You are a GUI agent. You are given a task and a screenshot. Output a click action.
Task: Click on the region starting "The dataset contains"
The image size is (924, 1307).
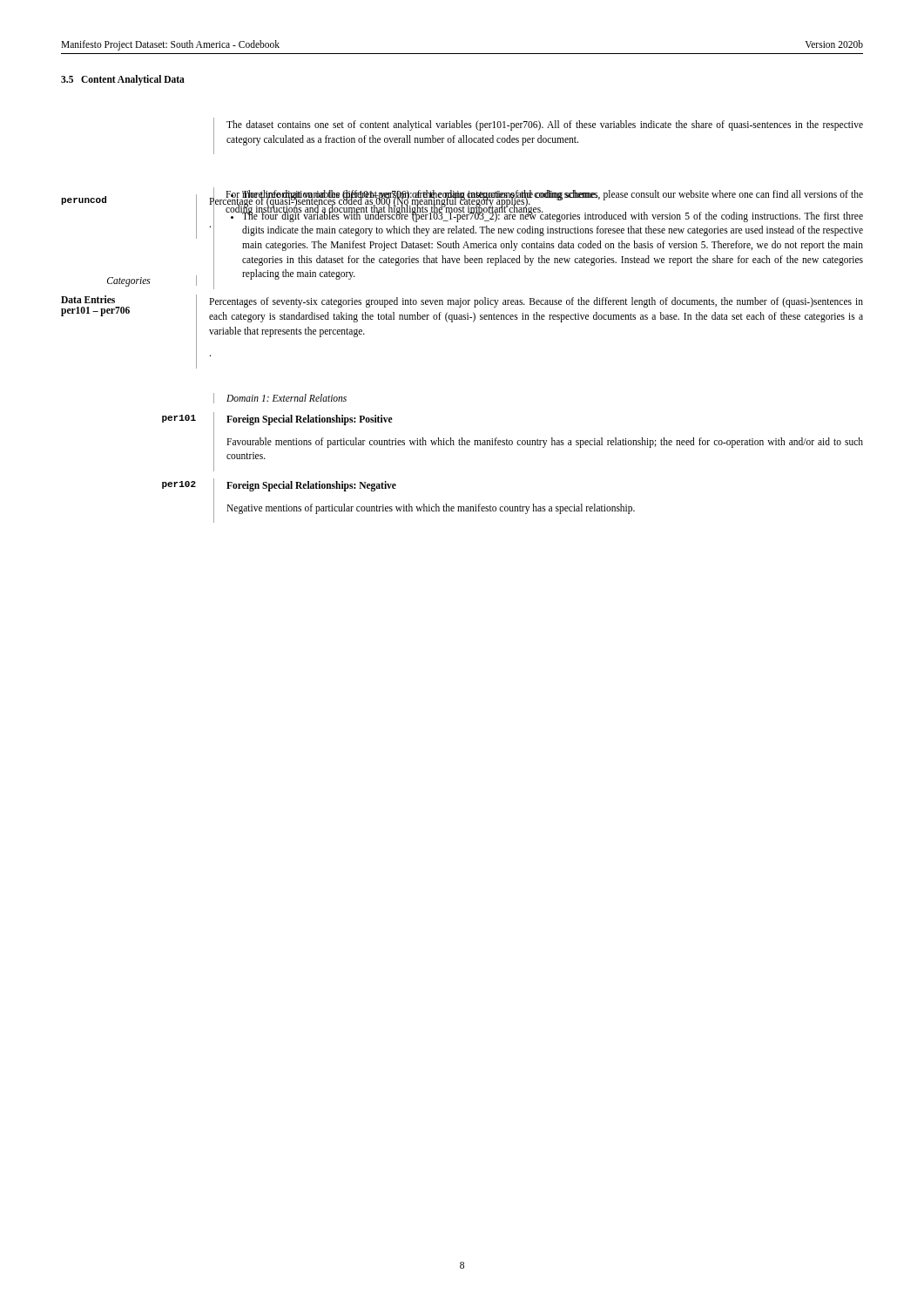click(545, 132)
